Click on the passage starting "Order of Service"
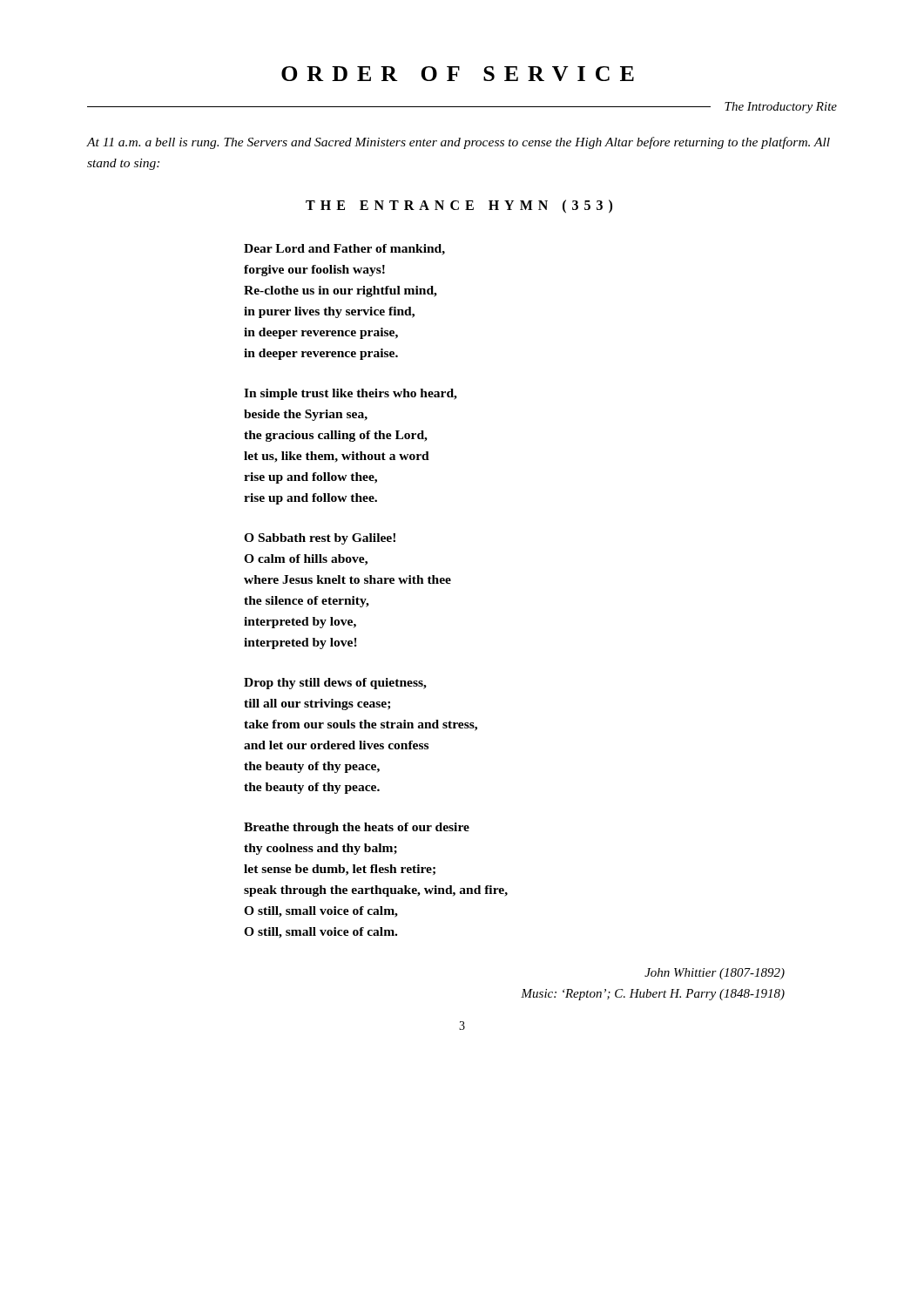924x1307 pixels. pyautogui.click(x=462, y=74)
